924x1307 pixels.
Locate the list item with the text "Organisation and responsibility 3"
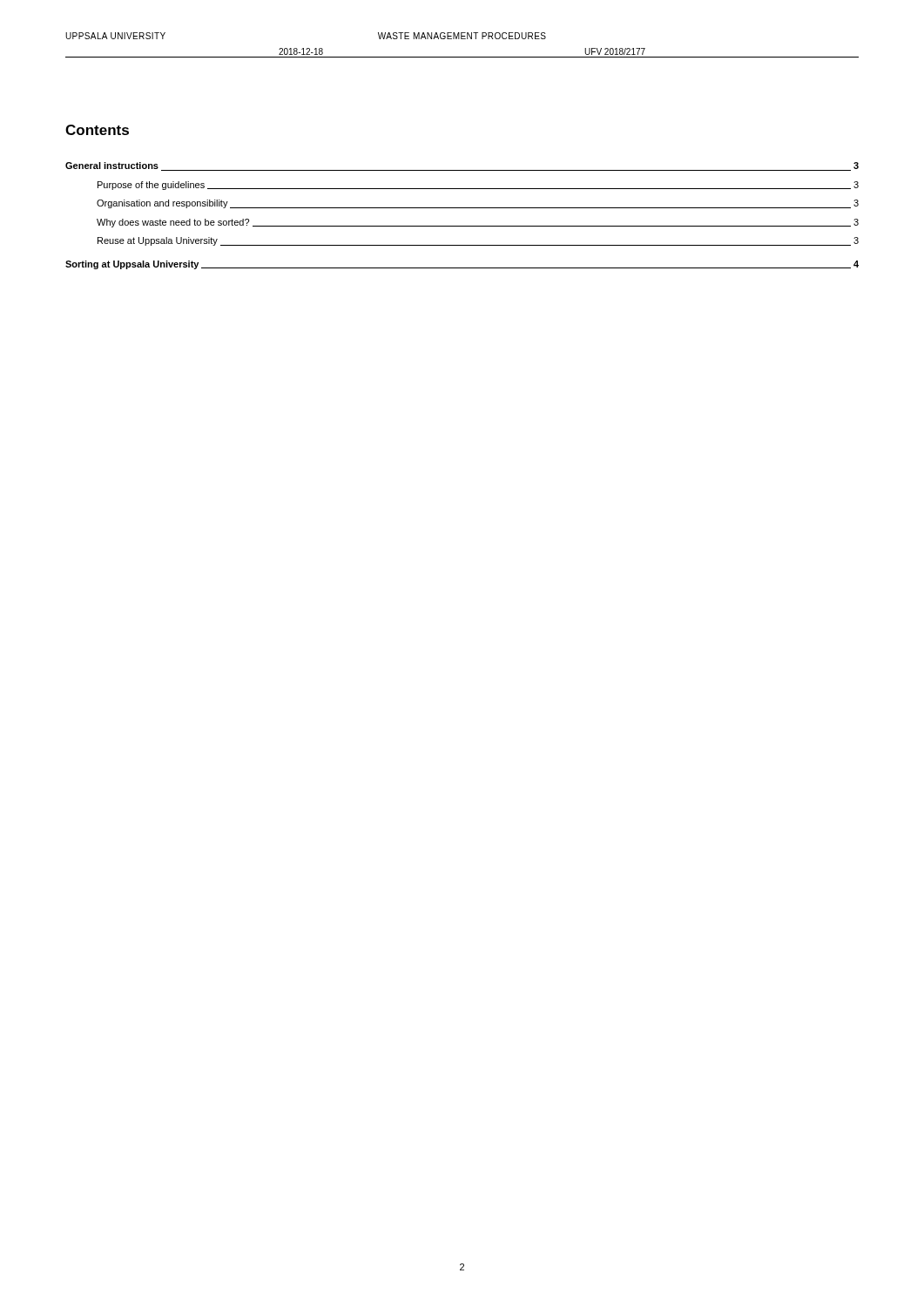[x=478, y=203]
